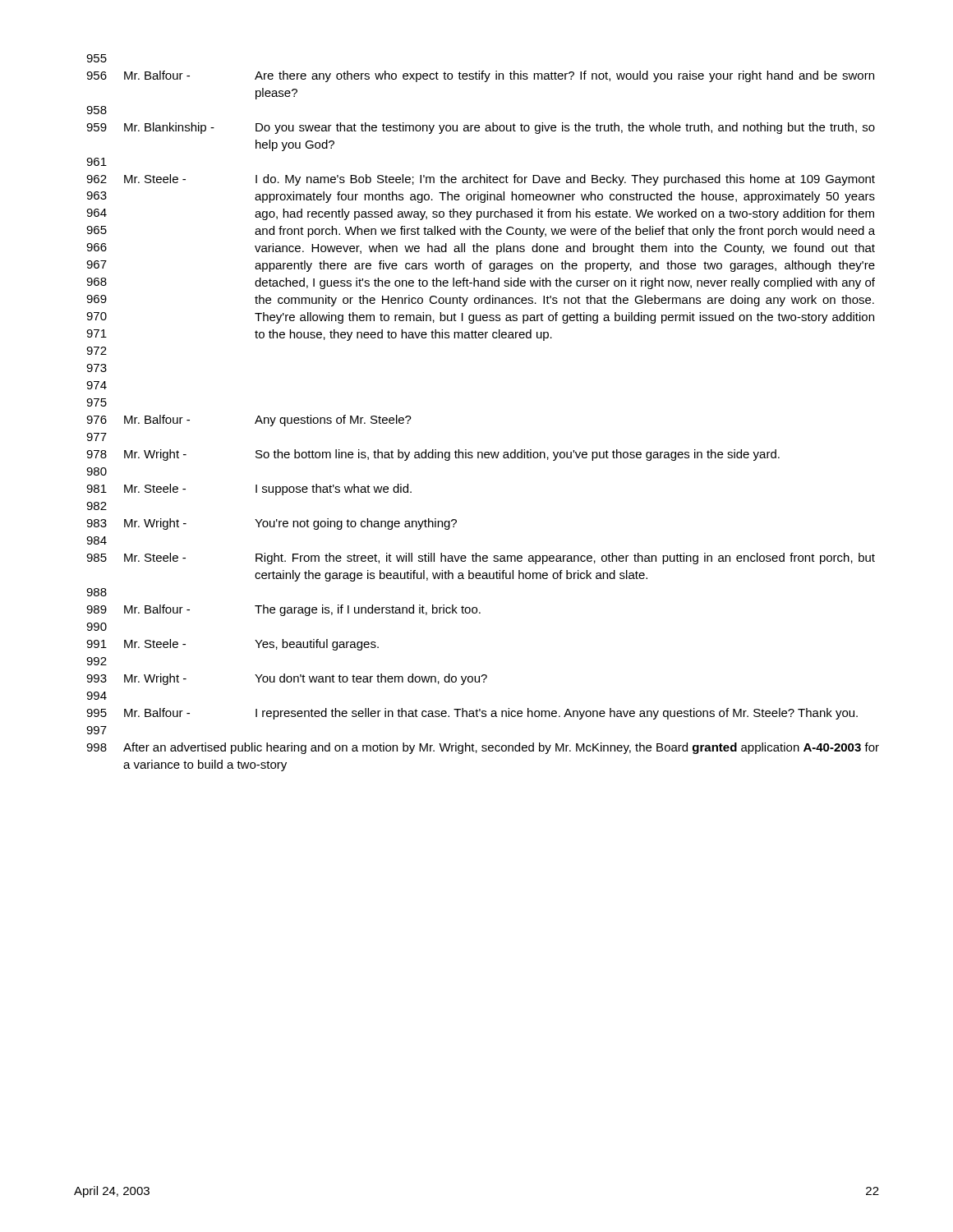Viewport: 953px width, 1232px height.
Task: Locate the passage starting "981 Mr. Steele"
Action: 159,489
